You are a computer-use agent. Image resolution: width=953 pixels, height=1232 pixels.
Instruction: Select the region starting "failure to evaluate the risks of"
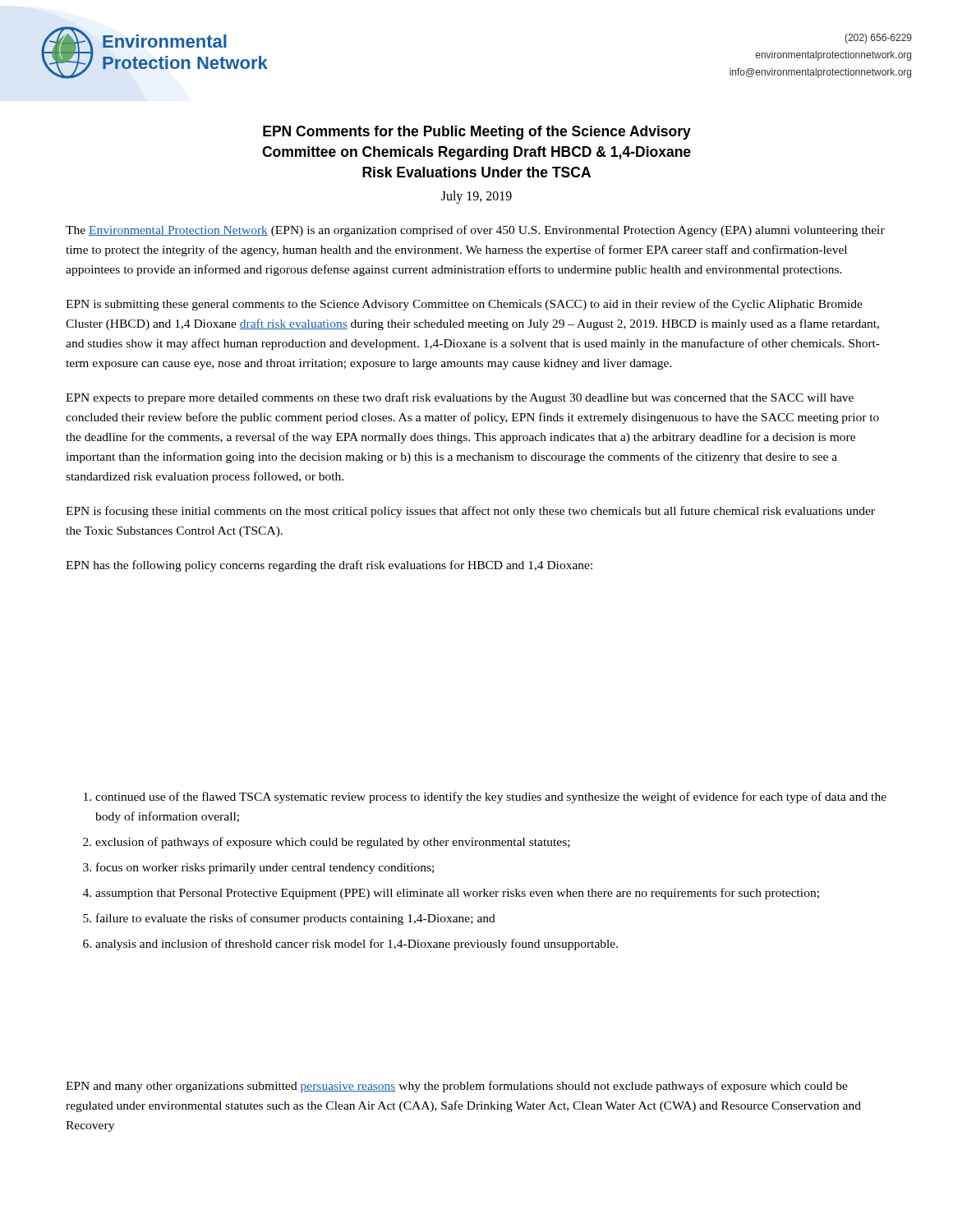click(295, 918)
